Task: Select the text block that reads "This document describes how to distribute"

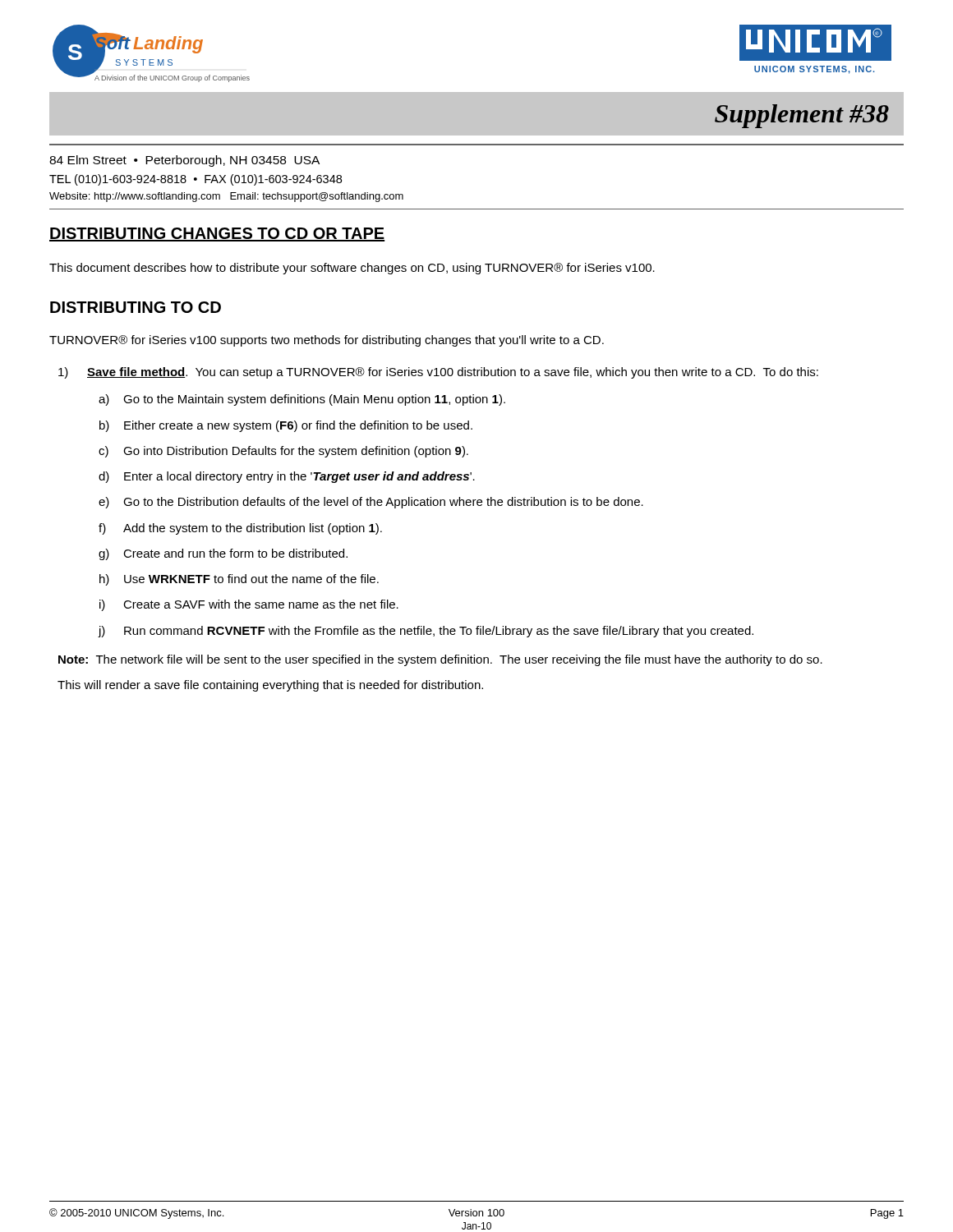Action: click(352, 267)
